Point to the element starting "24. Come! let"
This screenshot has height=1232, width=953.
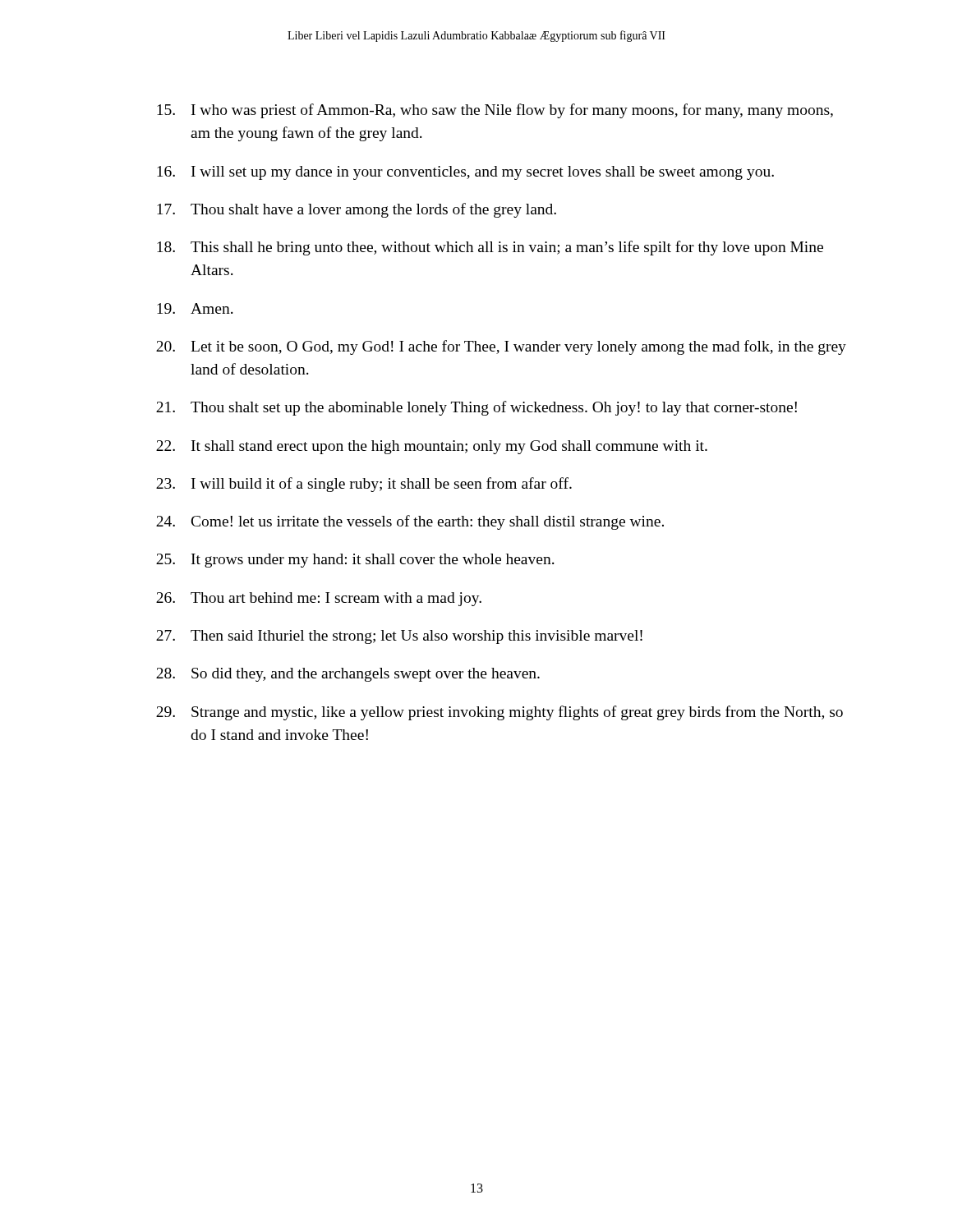click(x=489, y=522)
